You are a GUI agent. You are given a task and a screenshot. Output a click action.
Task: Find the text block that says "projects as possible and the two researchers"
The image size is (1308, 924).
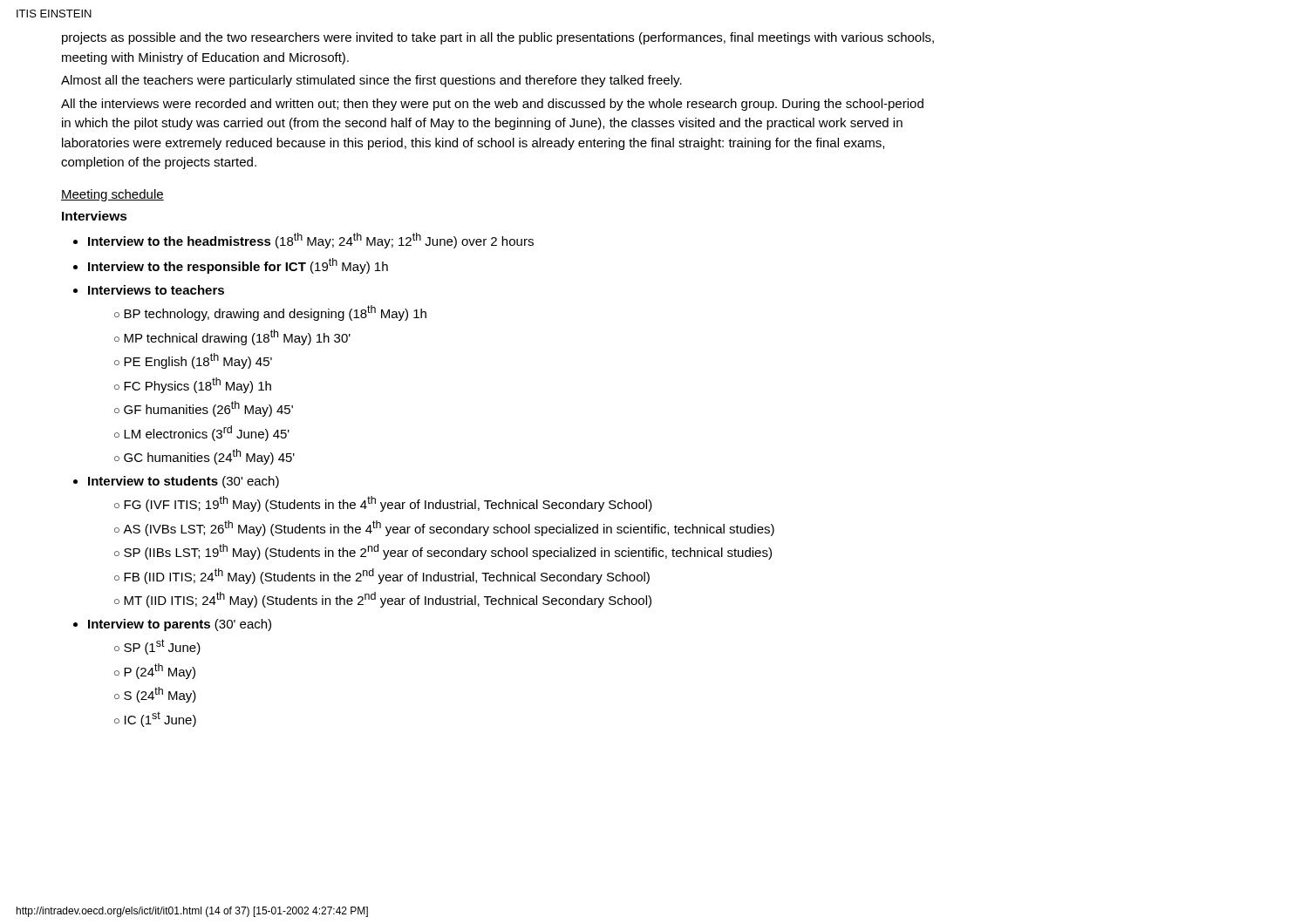pos(498,47)
